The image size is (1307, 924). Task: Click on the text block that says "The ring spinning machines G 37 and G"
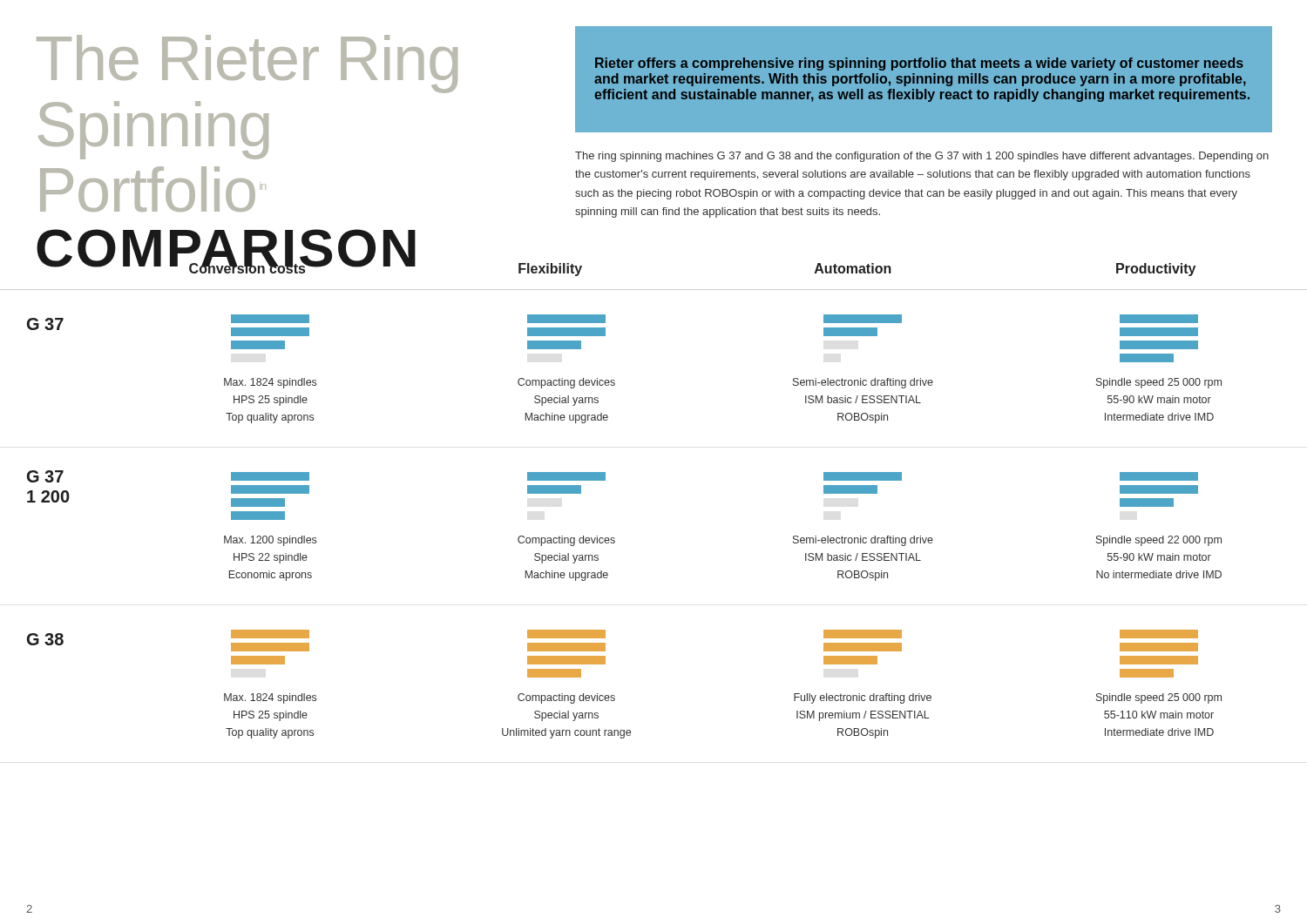tap(922, 183)
